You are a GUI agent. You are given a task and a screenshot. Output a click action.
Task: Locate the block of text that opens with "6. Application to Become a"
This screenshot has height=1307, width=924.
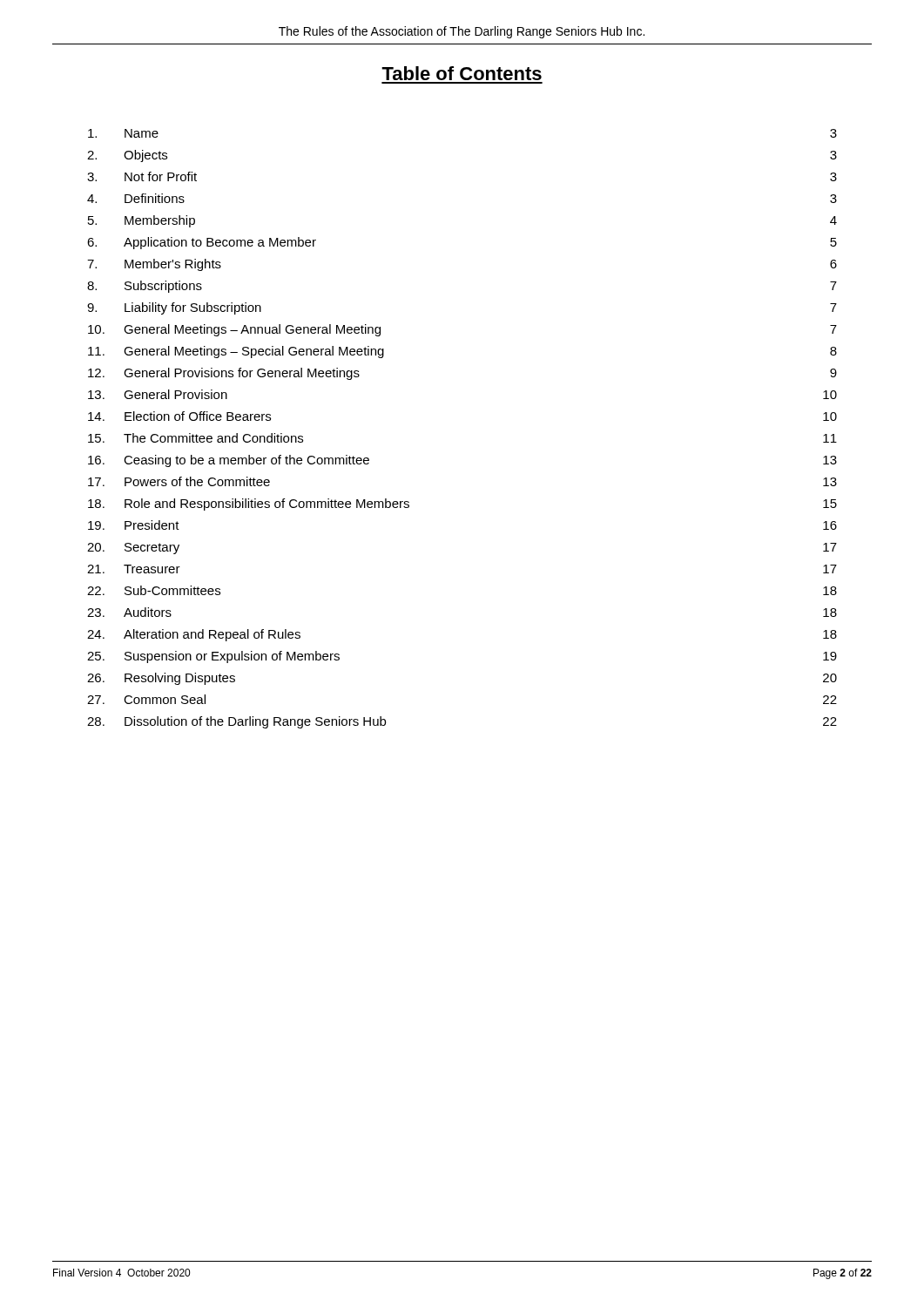[218, 243]
